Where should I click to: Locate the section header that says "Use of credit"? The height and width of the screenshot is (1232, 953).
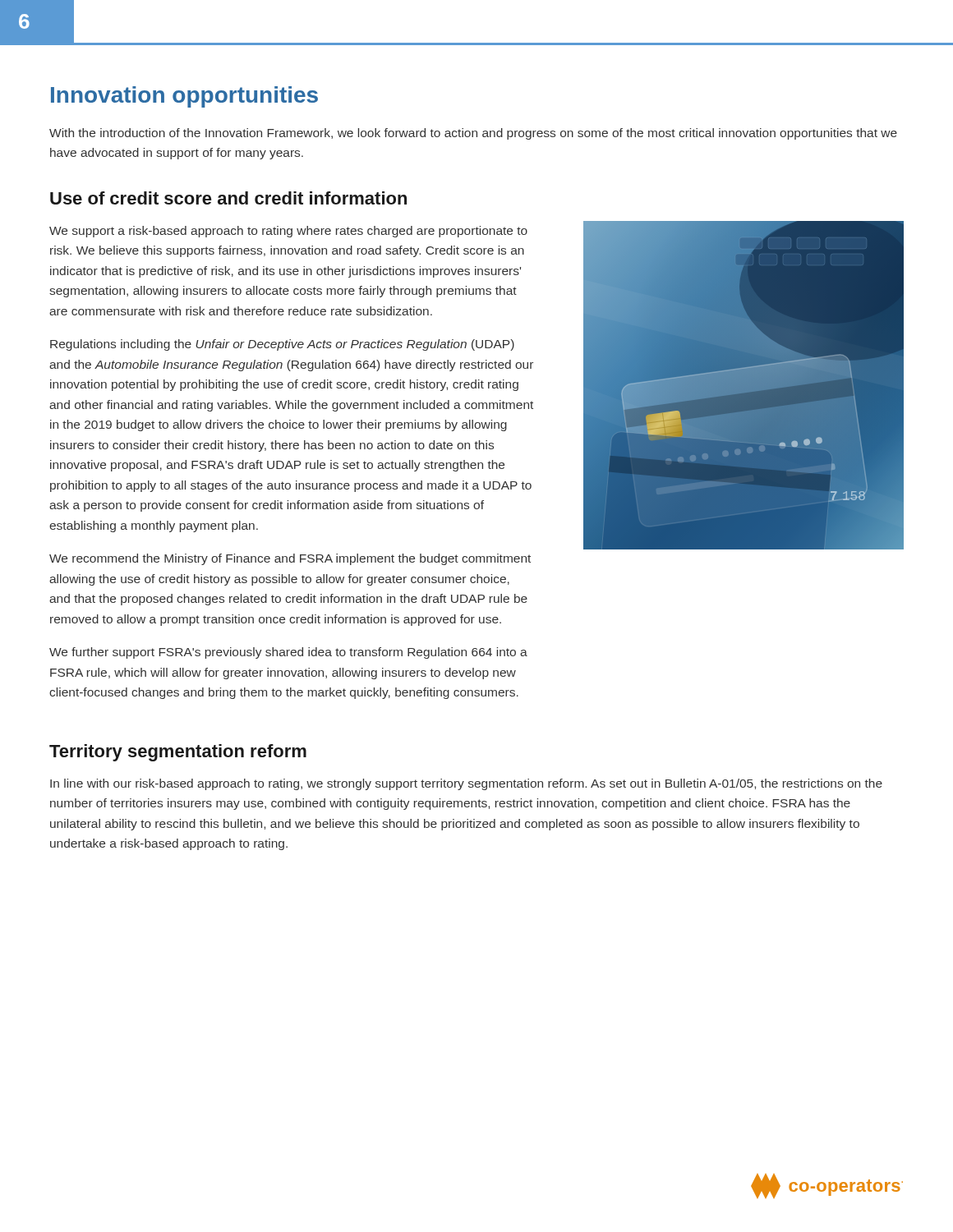point(228,198)
